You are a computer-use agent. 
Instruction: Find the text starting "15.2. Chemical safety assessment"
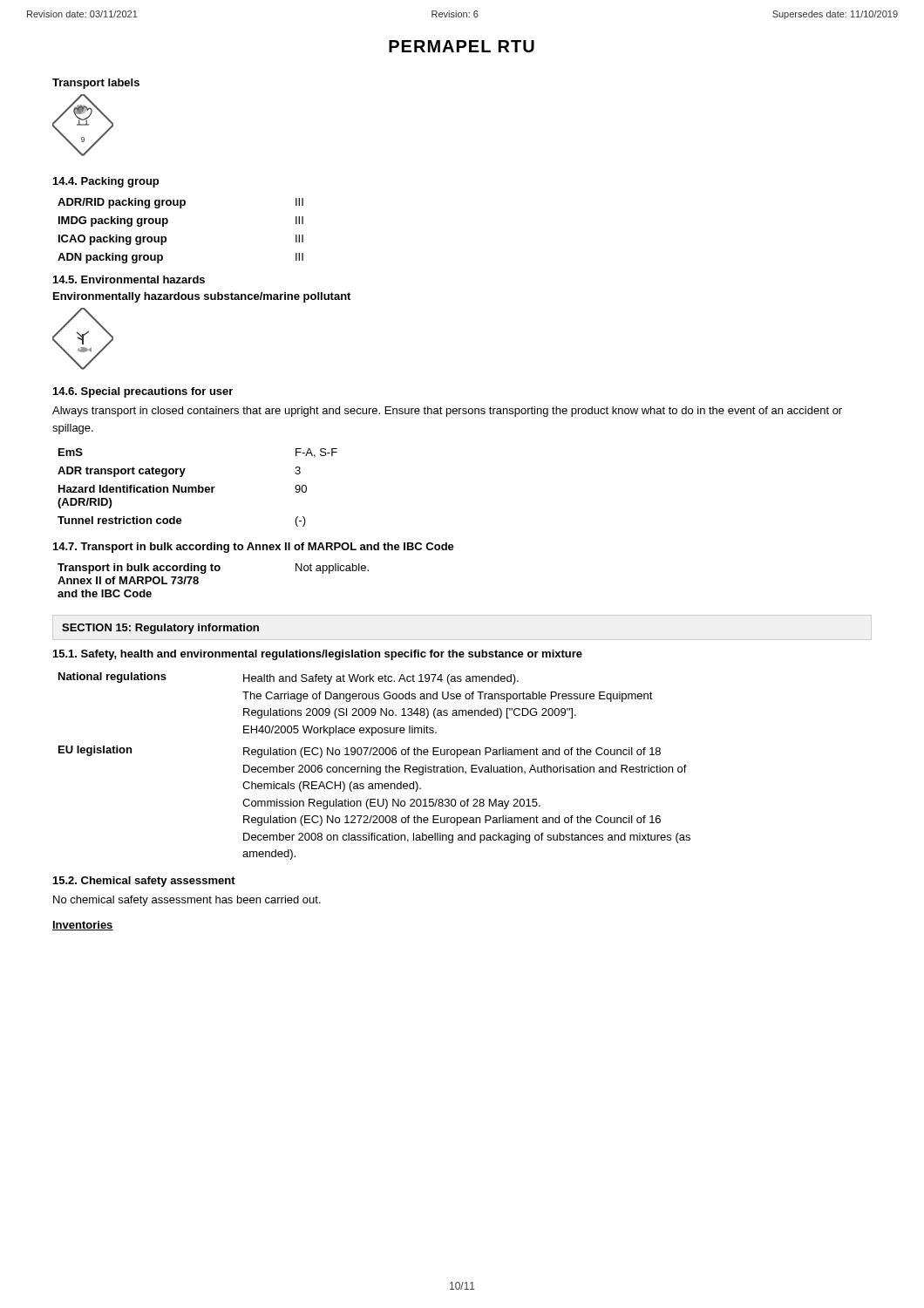coord(144,880)
